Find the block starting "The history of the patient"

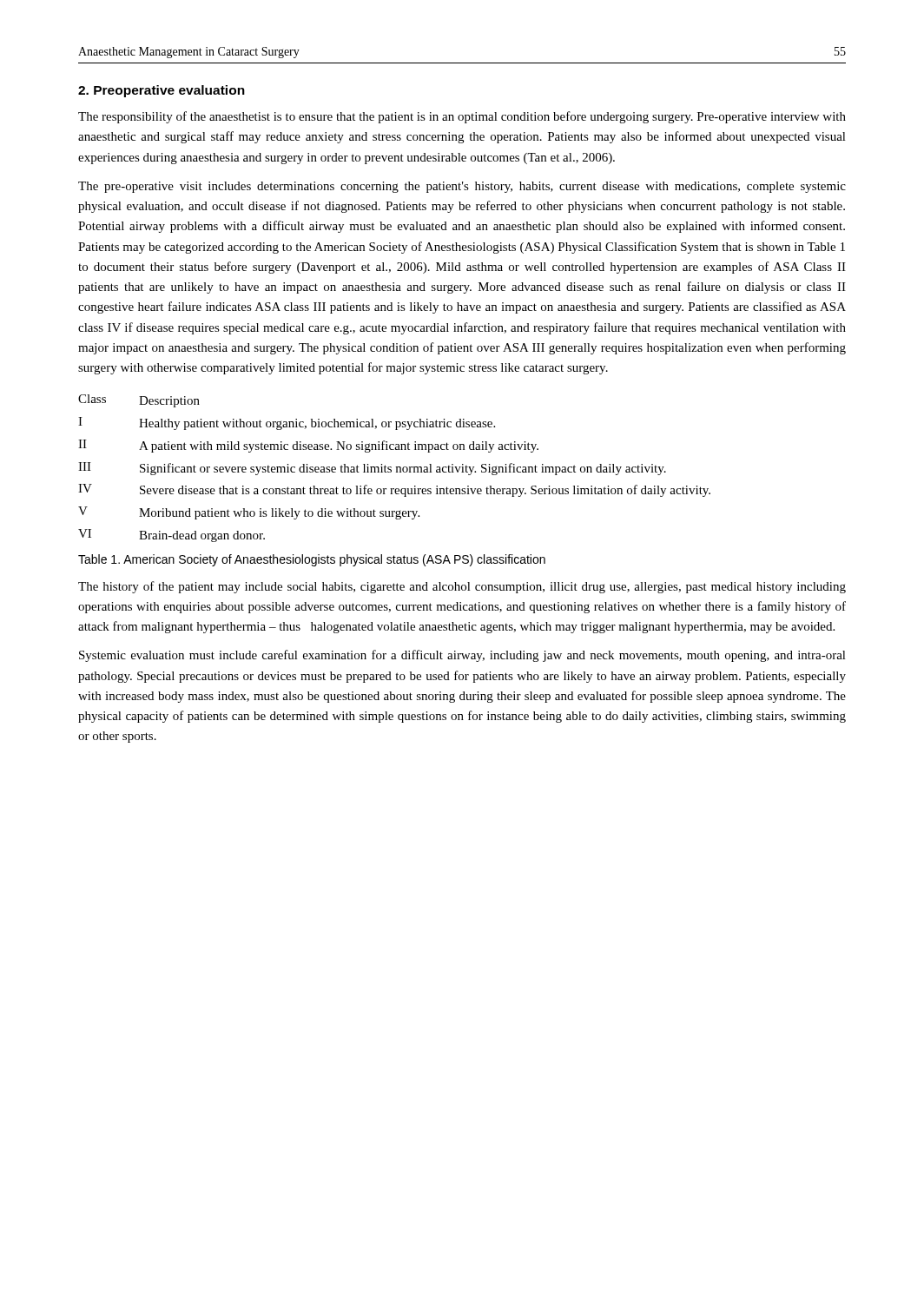tap(462, 606)
